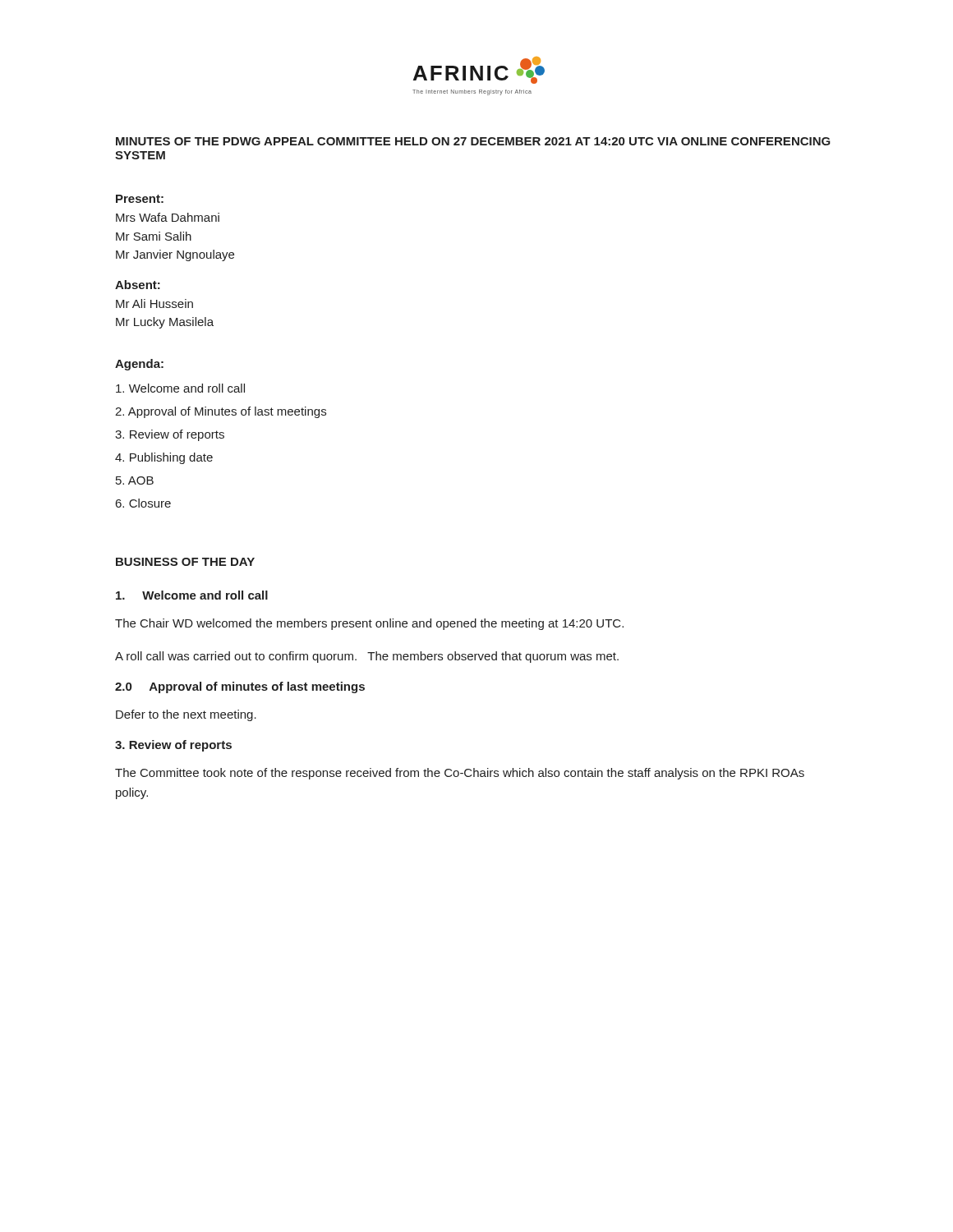Viewport: 953px width, 1232px height.
Task: Locate the text starting "Mrs Wafa Dahmani"
Action: pyautogui.click(x=175, y=236)
